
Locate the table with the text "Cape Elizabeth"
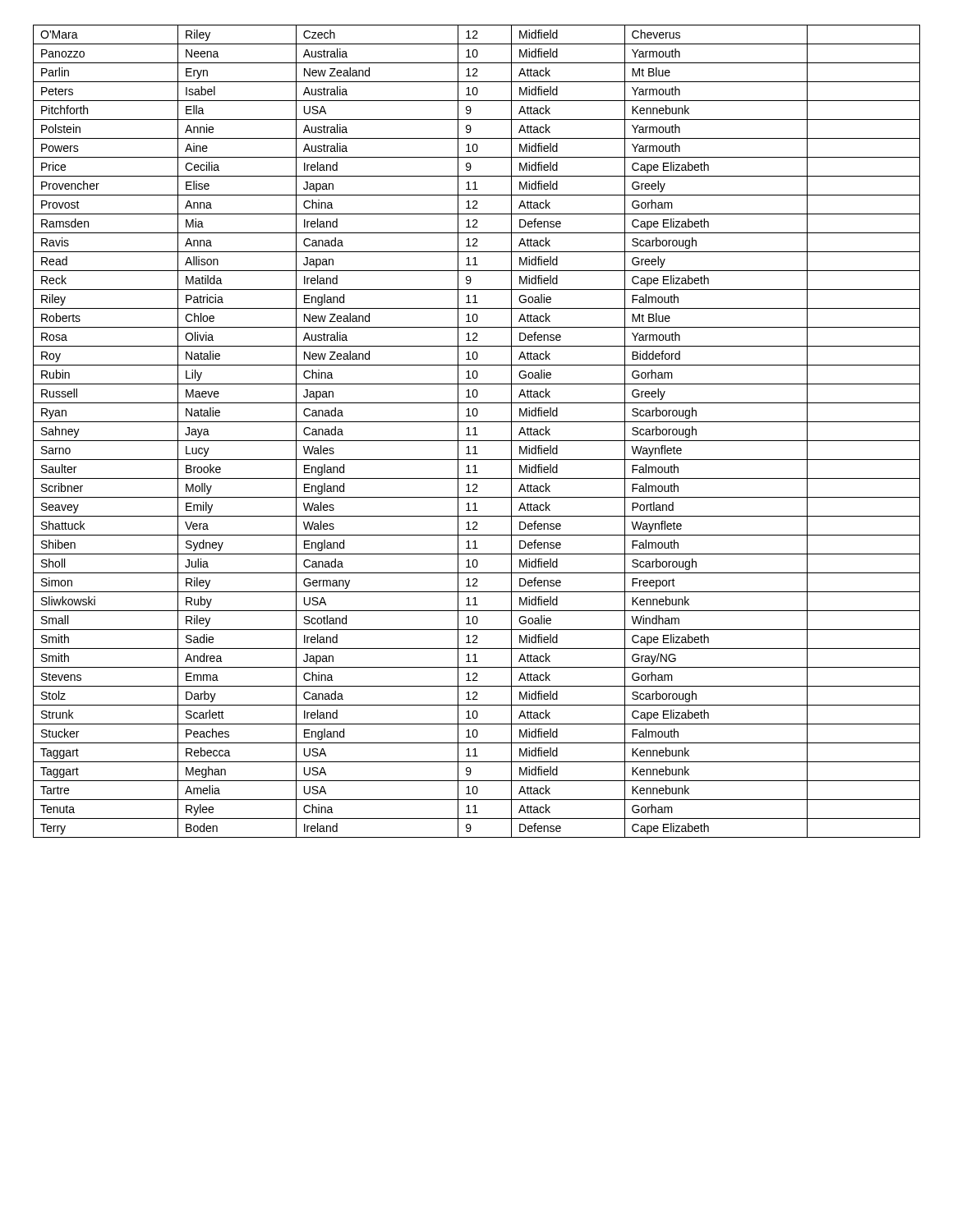[476, 431]
